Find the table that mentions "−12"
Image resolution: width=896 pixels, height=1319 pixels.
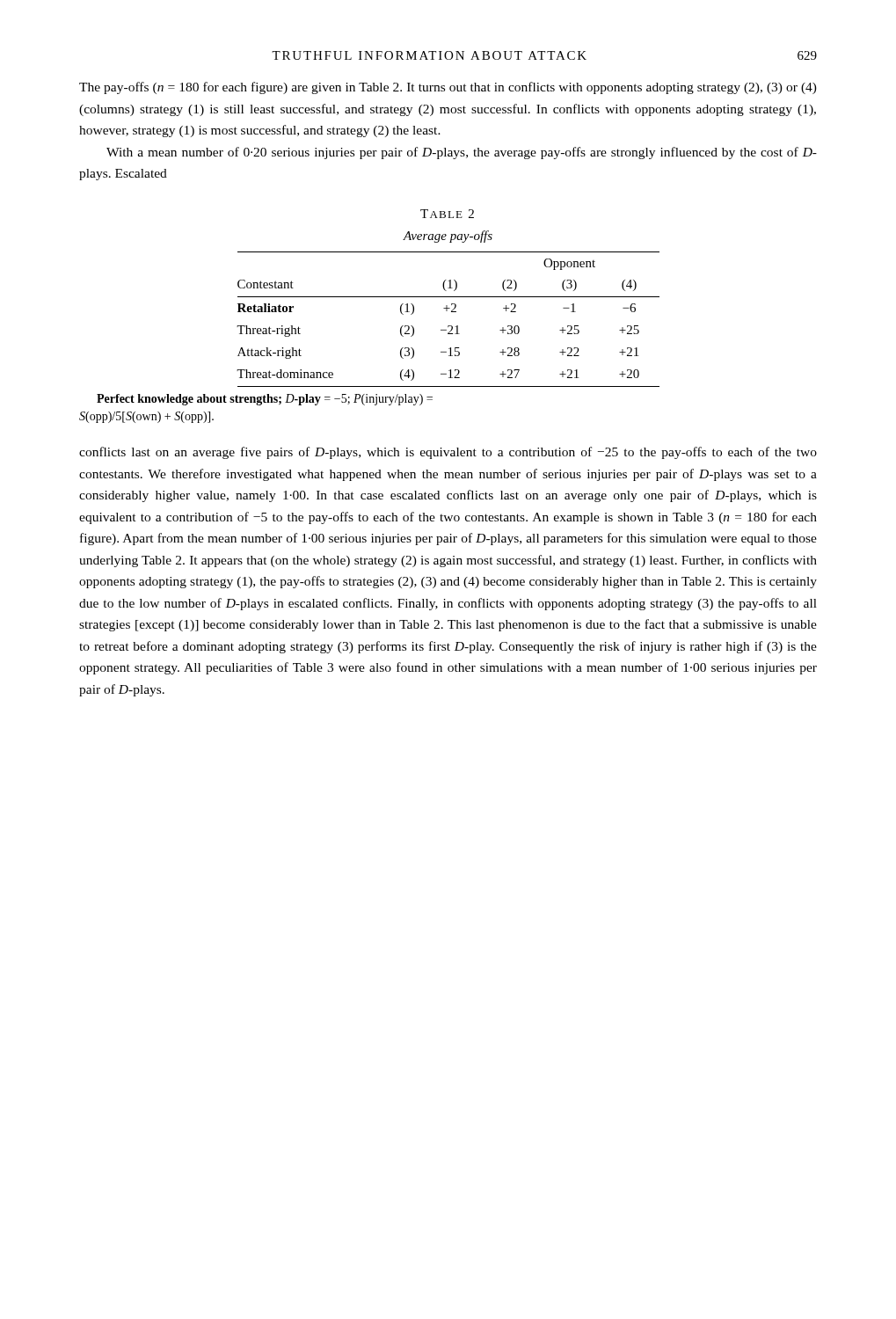pyautogui.click(x=448, y=339)
